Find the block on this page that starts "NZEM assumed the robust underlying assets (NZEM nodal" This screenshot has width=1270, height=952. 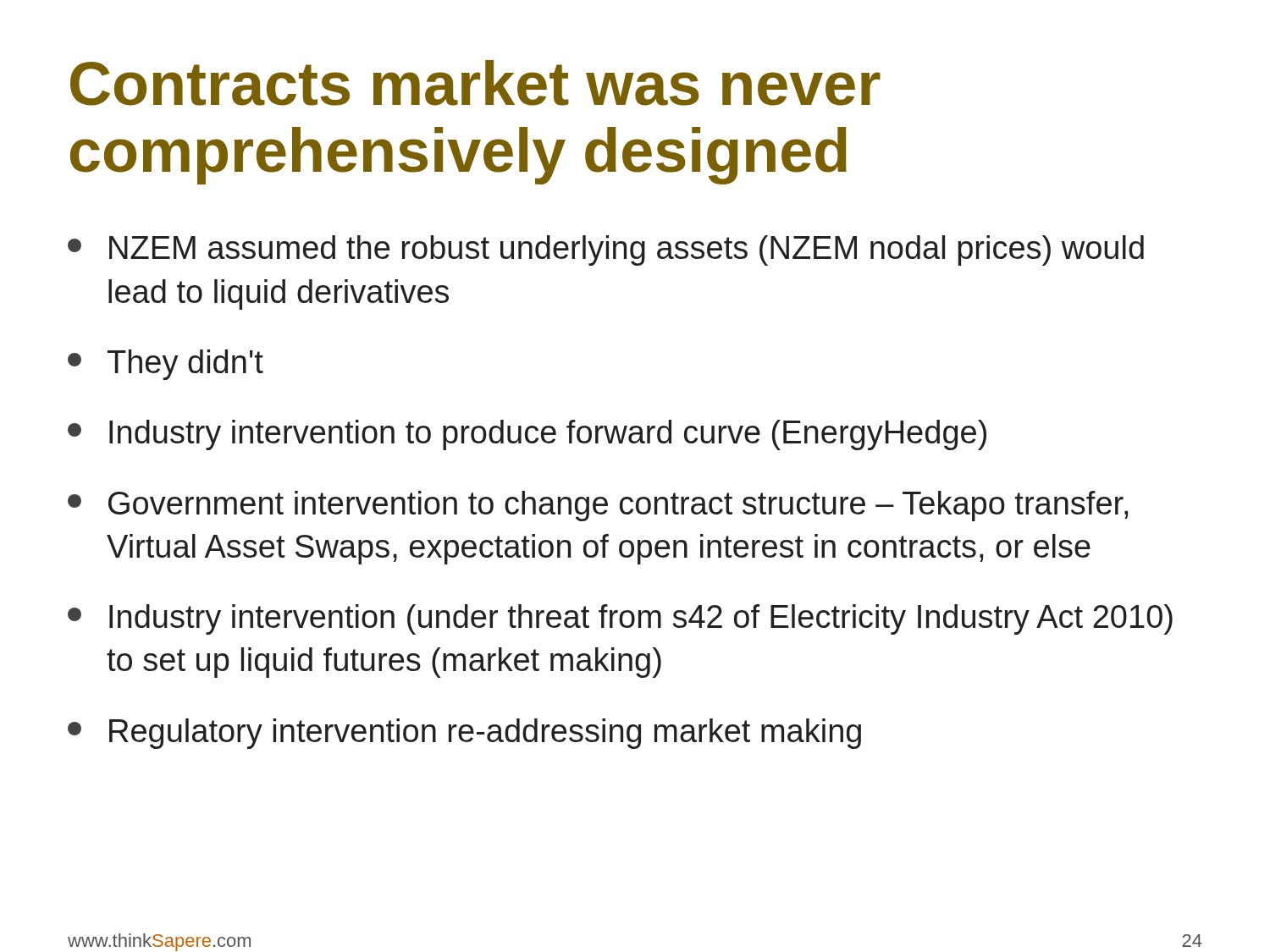click(x=635, y=271)
